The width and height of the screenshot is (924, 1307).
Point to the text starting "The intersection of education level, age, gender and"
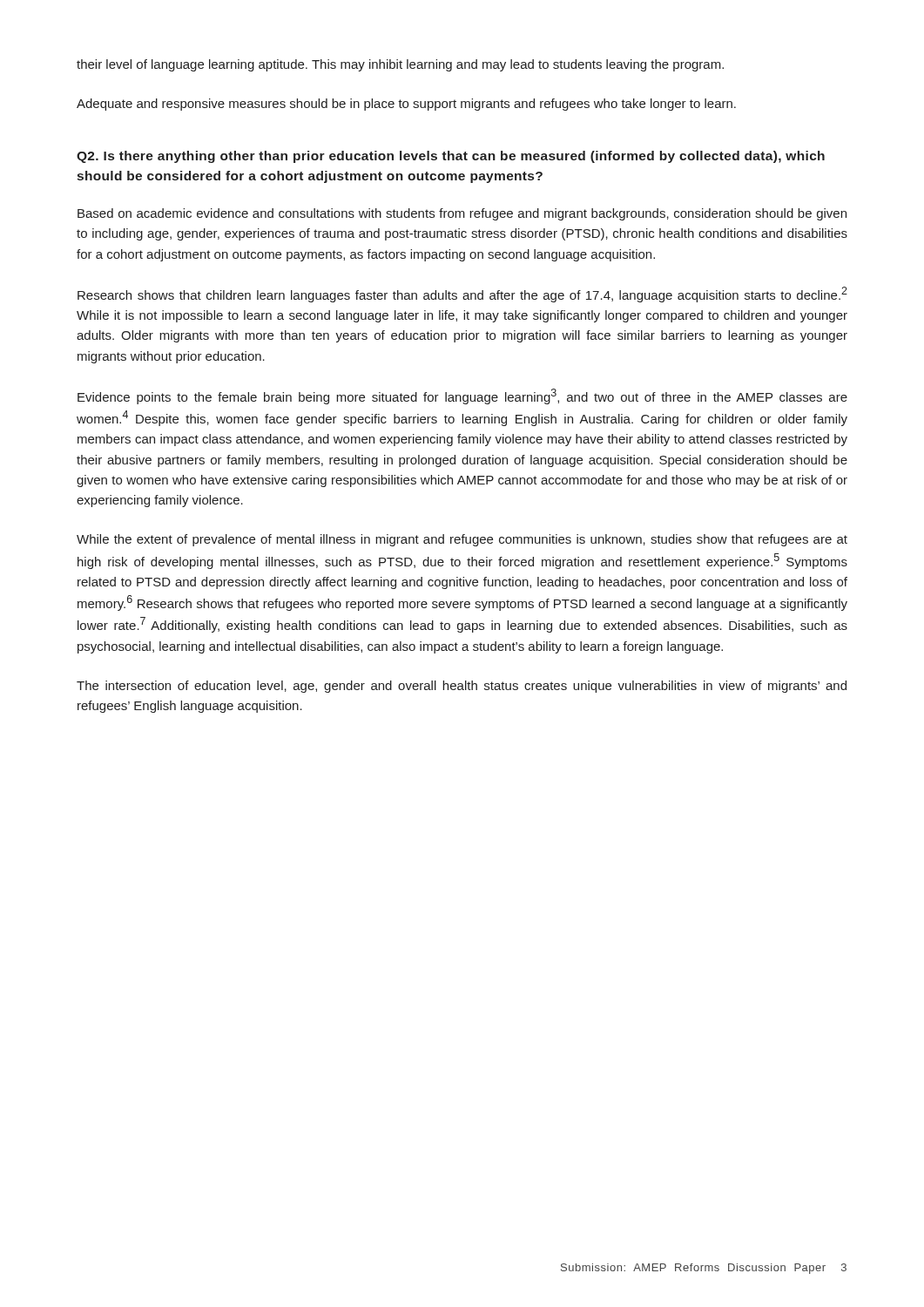pyautogui.click(x=462, y=695)
